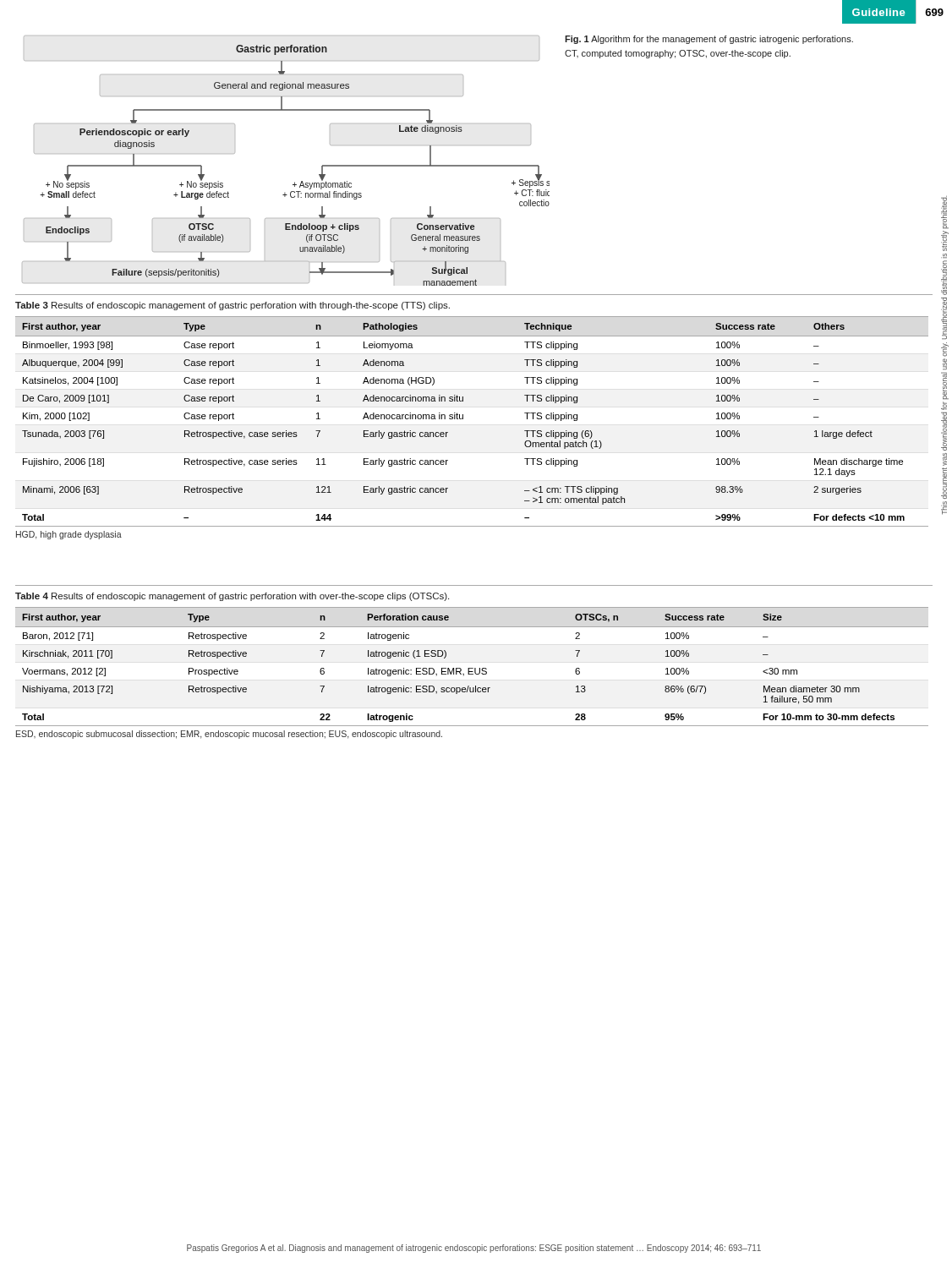Point to the caption beginning "Table 3 Results of endoscopic"

pos(233,305)
